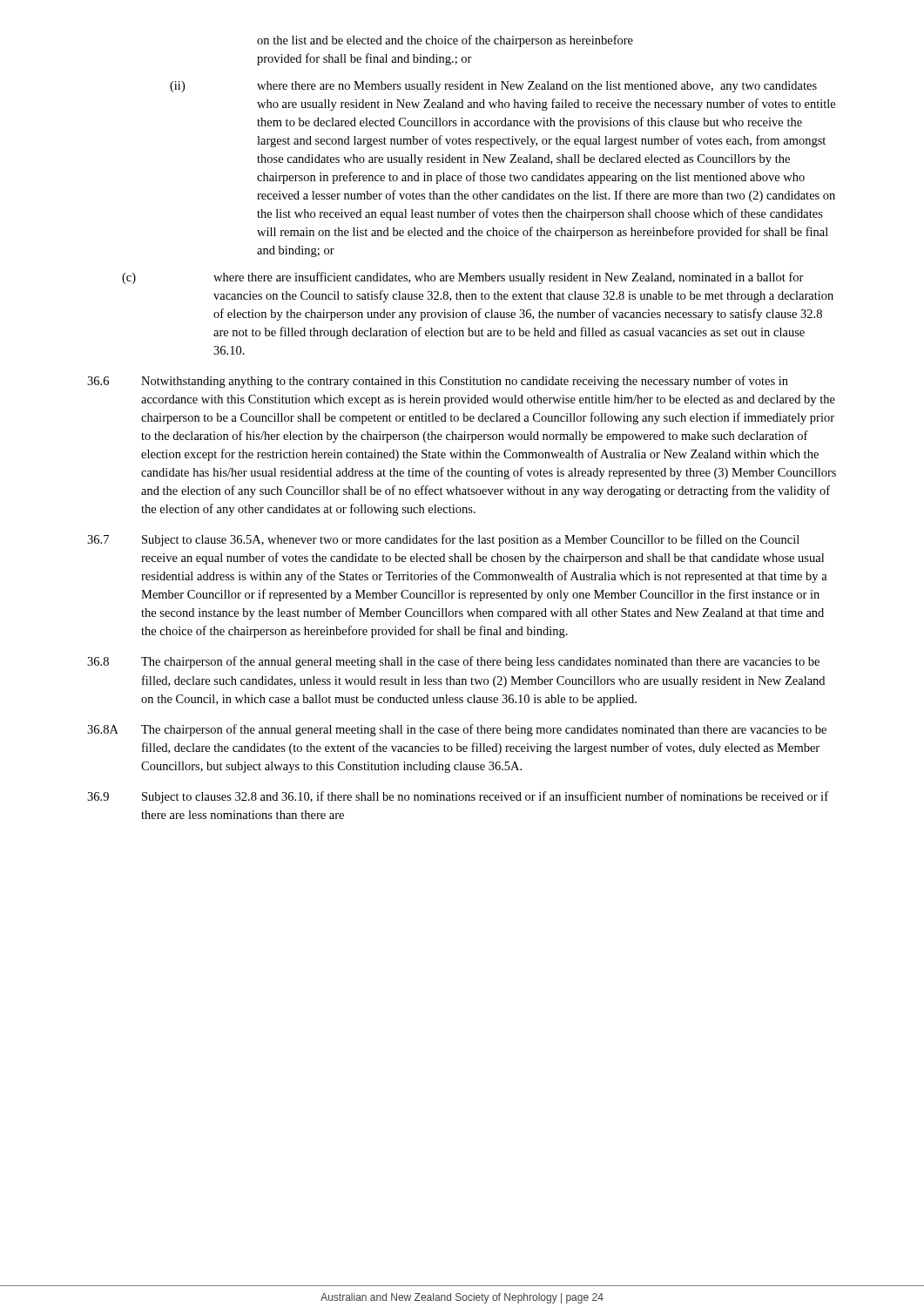Viewport: 924px width, 1307px height.
Task: Point to the block beginning "(c) where there are insufficient"
Action: point(462,314)
